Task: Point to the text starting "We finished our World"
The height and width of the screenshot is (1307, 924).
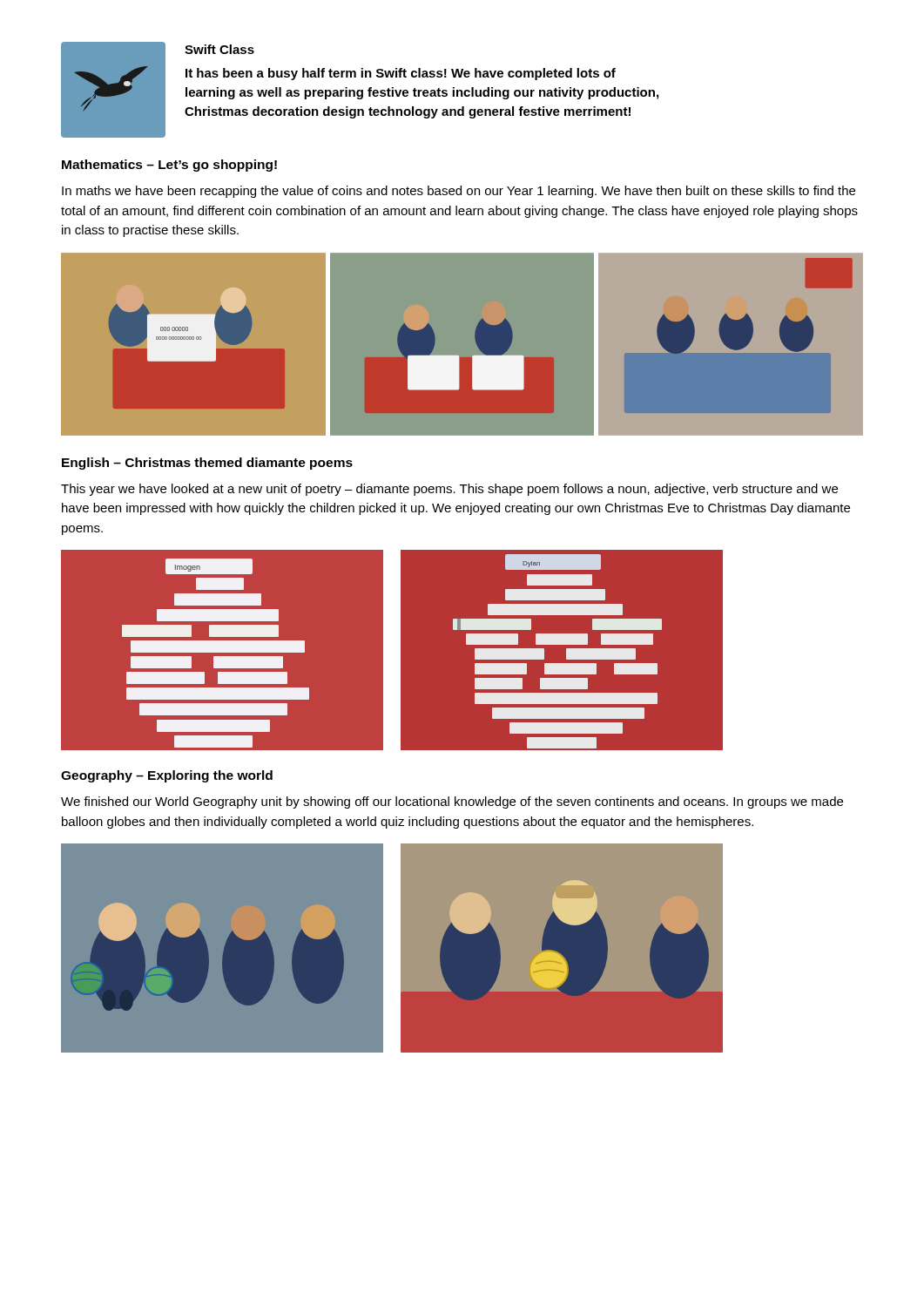Action: 452,811
